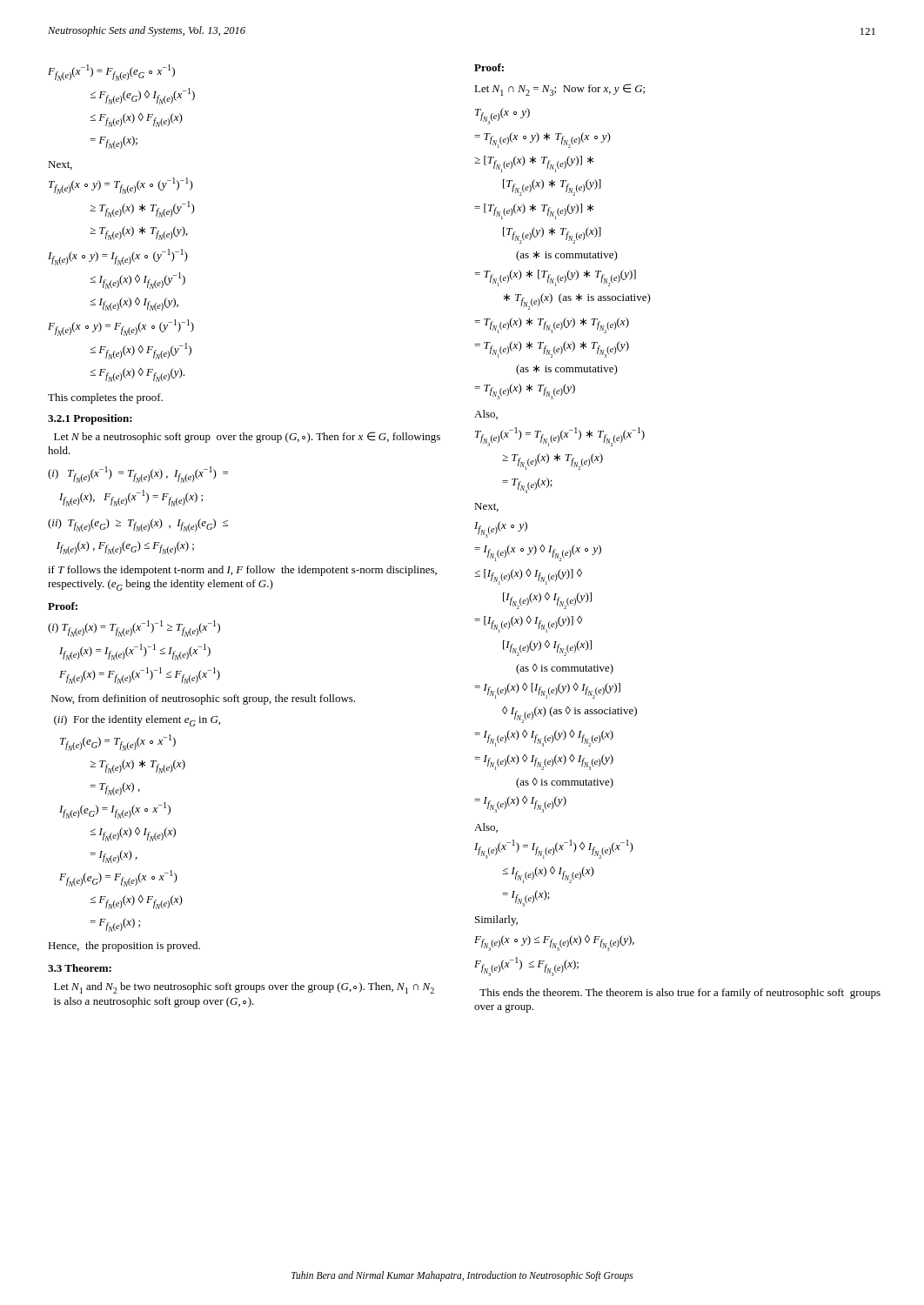This screenshot has height=1305, width=924.
Task: Click on the formula that reads "(ii) TfN(e)(eG) ≥ TfN(e)(x) ,"
Action: click(138, 525)
